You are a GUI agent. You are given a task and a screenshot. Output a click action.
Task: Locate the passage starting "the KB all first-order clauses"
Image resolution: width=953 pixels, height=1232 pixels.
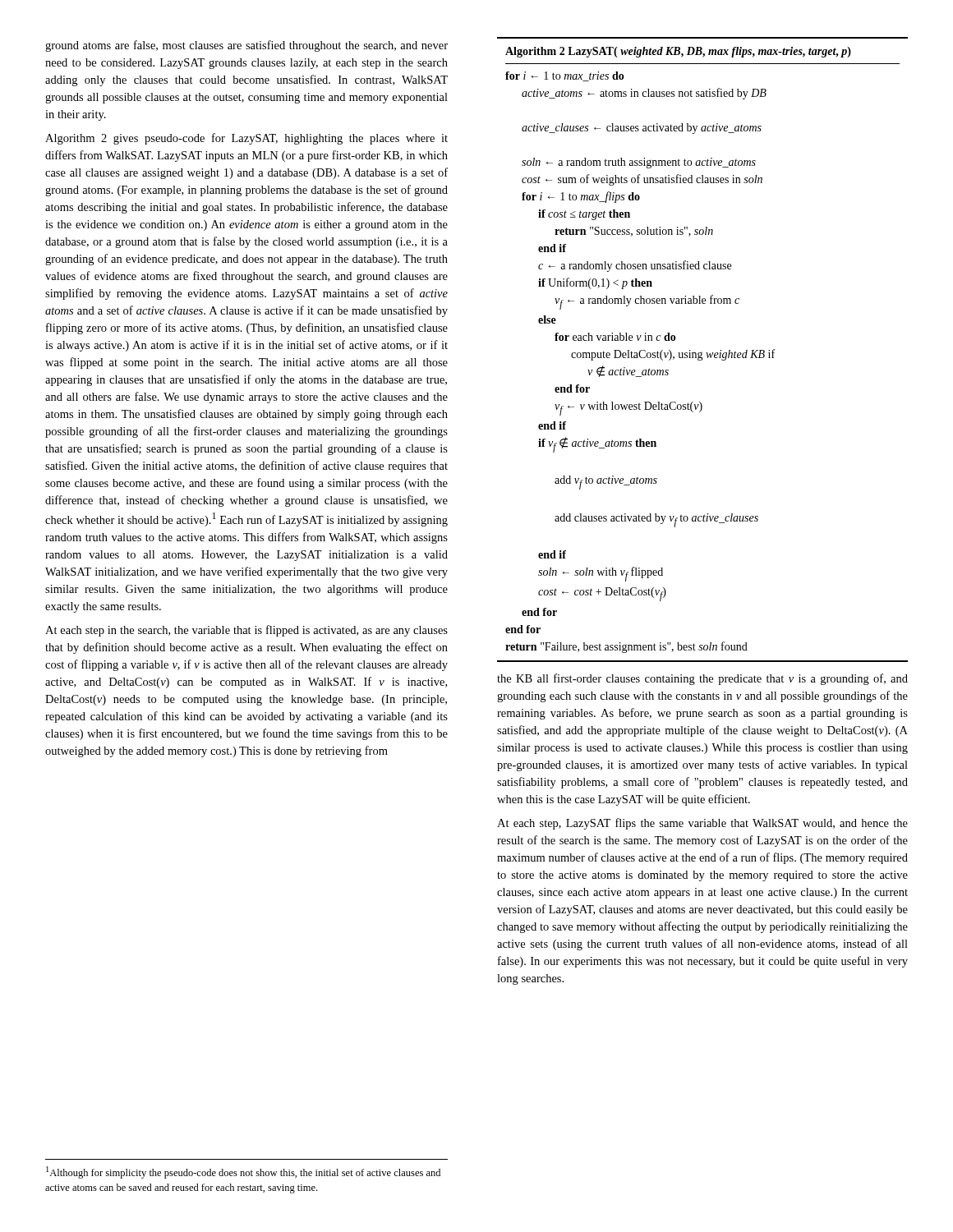coord(702,829)
